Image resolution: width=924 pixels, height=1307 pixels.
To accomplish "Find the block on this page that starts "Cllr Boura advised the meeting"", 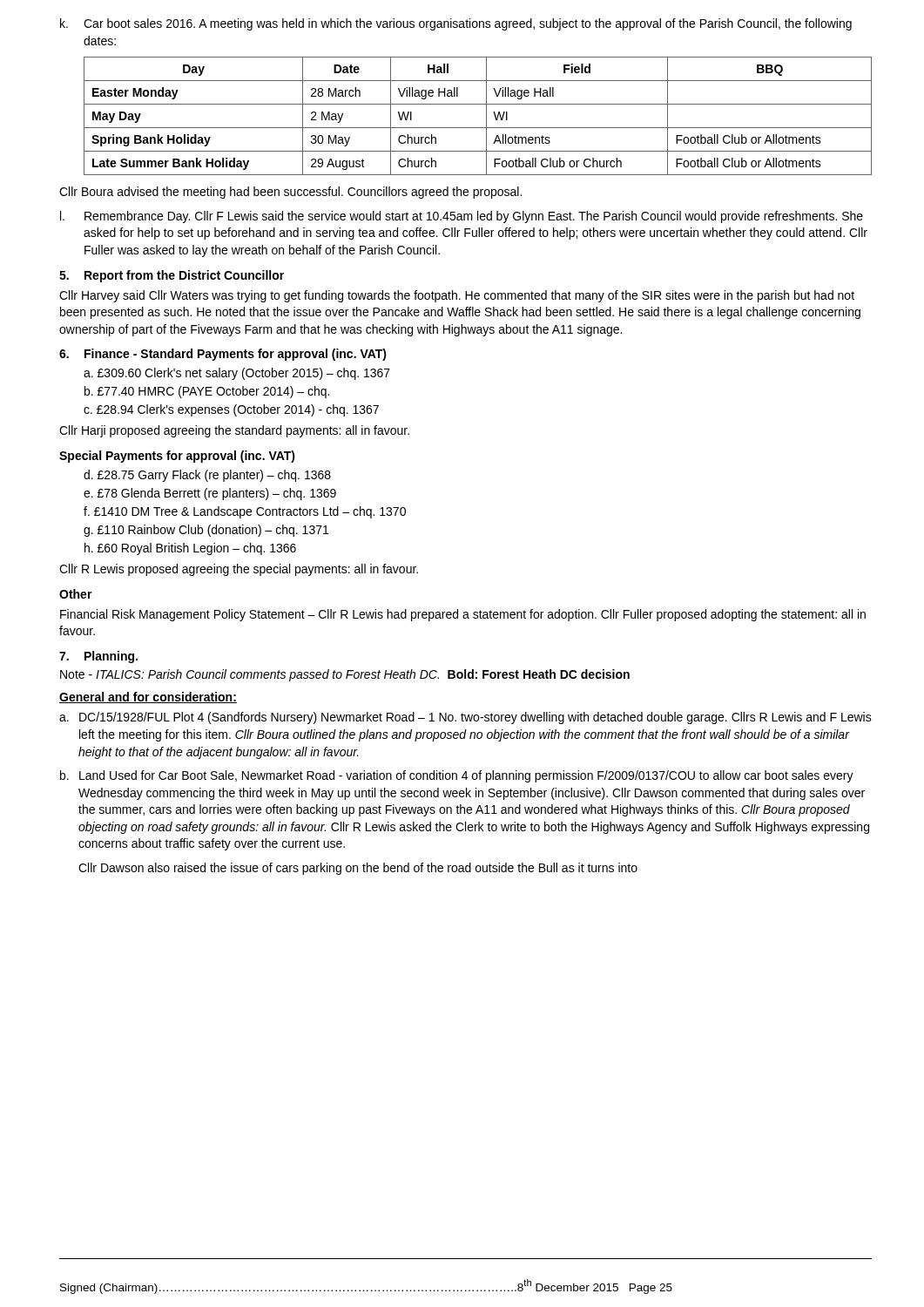I will 291,192.
